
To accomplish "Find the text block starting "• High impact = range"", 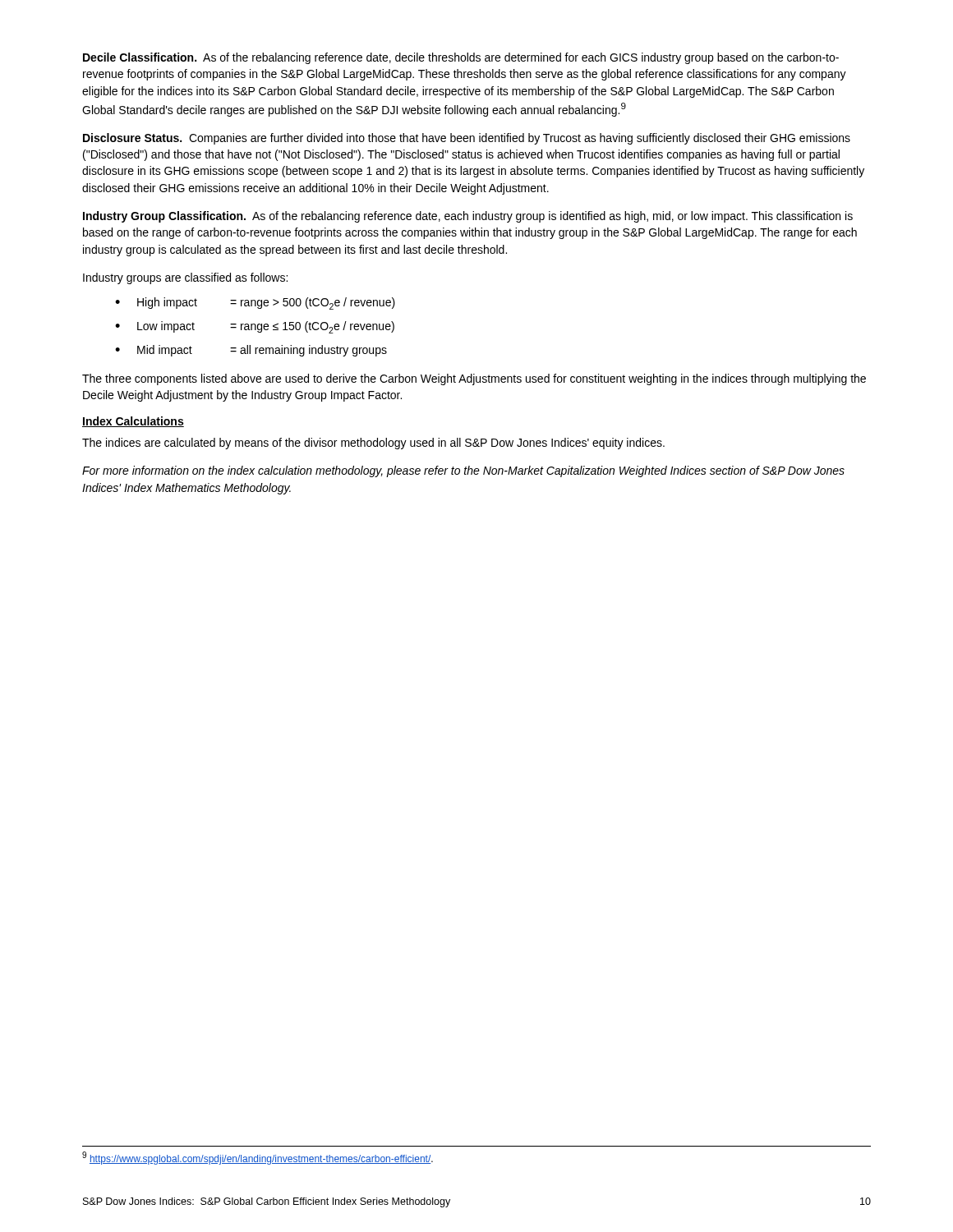I will click(x=255, y=304).
